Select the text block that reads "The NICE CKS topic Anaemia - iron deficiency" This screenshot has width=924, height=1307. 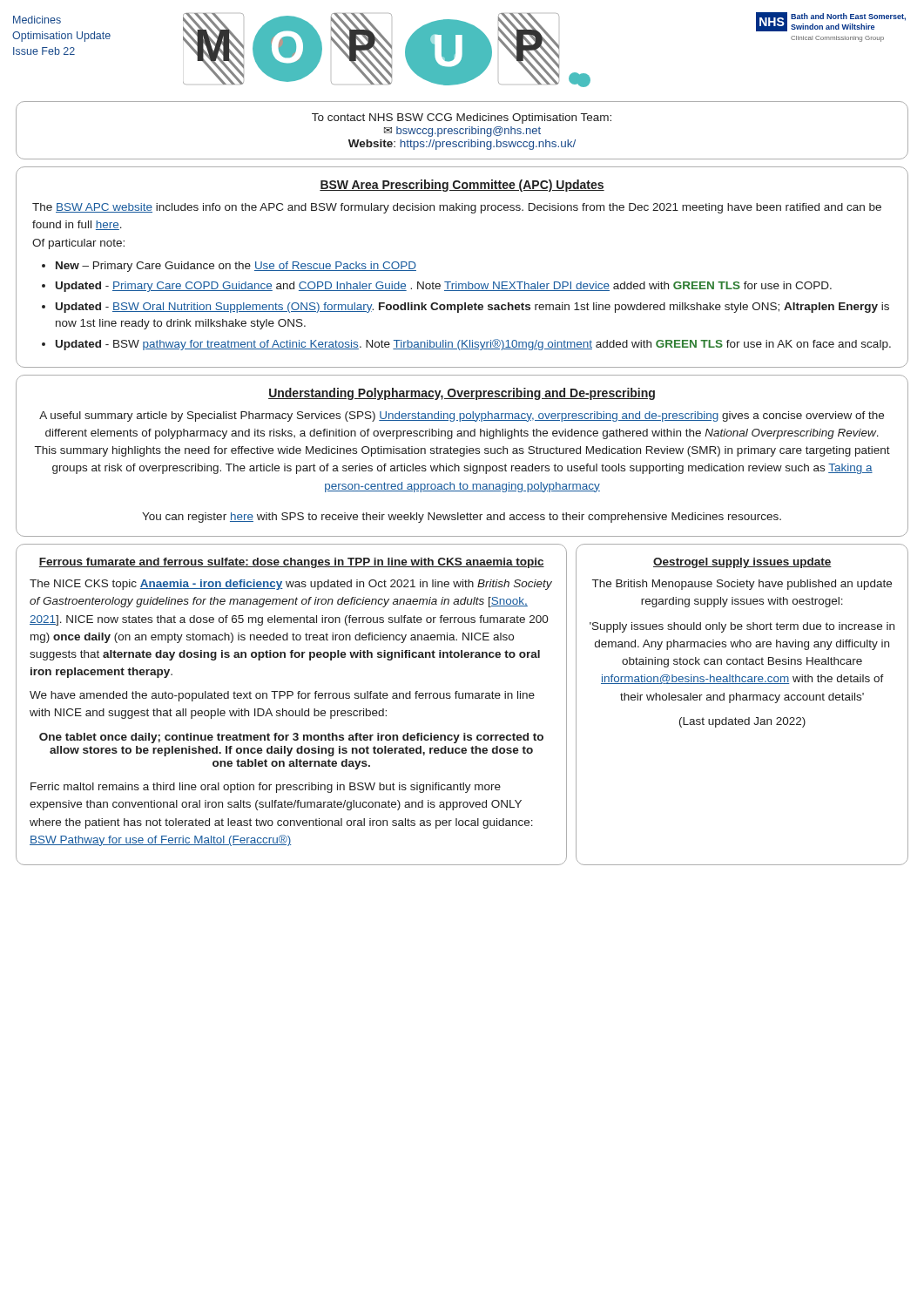coord(291,628)
